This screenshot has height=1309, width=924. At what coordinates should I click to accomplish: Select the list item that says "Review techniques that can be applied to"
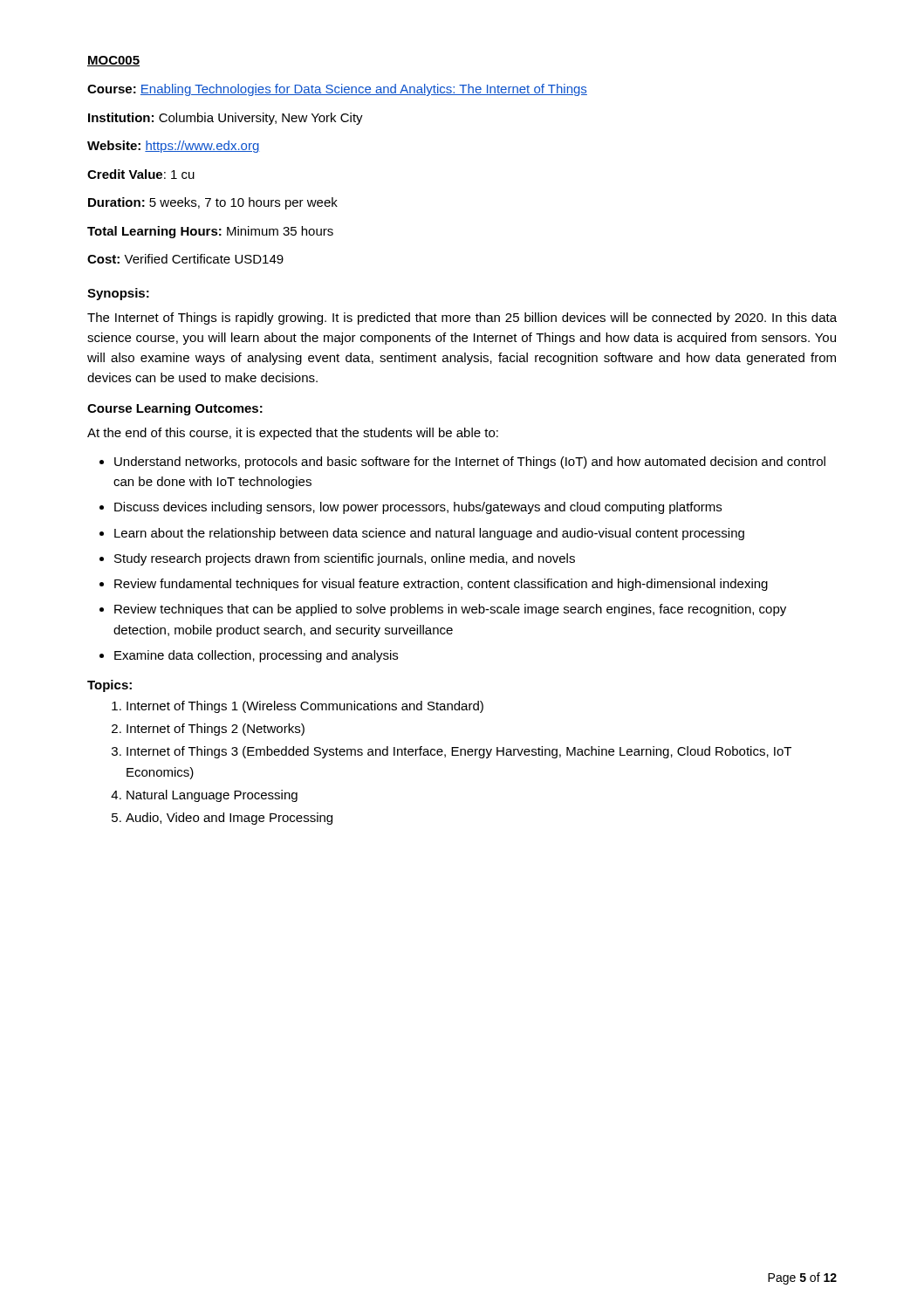450,619
